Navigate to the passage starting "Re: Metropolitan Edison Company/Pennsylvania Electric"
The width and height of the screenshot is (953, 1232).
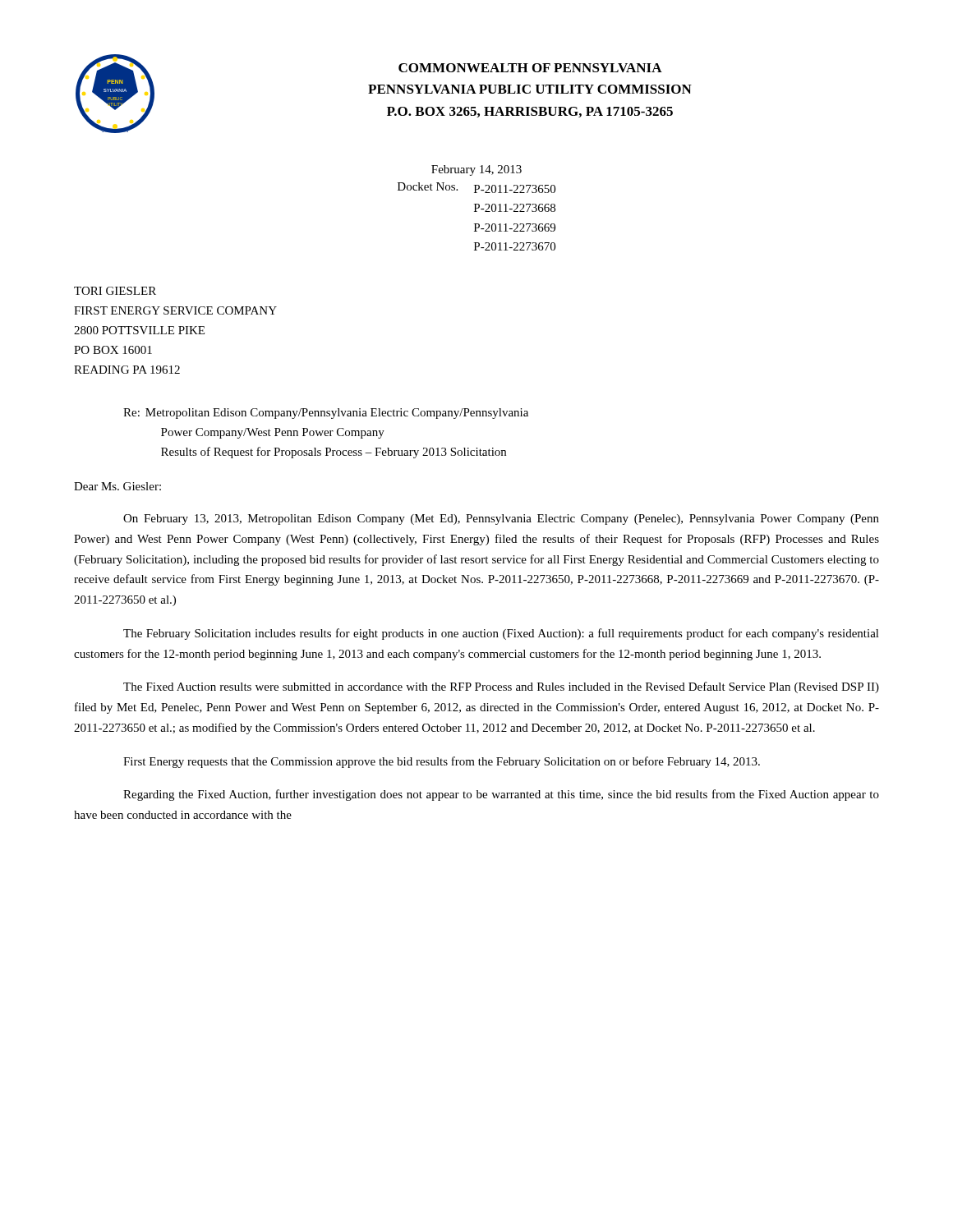326,414
